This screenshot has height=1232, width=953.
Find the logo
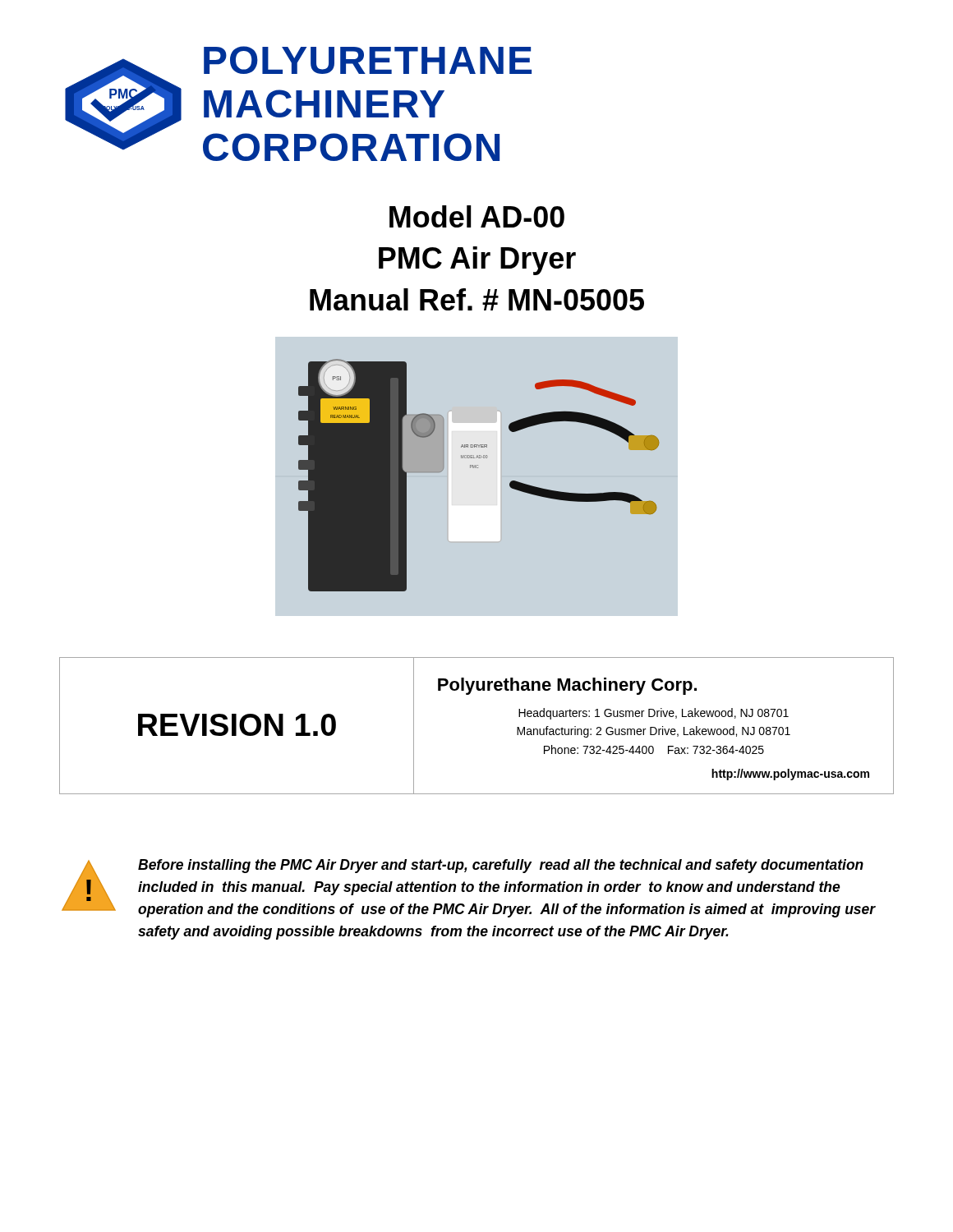point(297,104)
